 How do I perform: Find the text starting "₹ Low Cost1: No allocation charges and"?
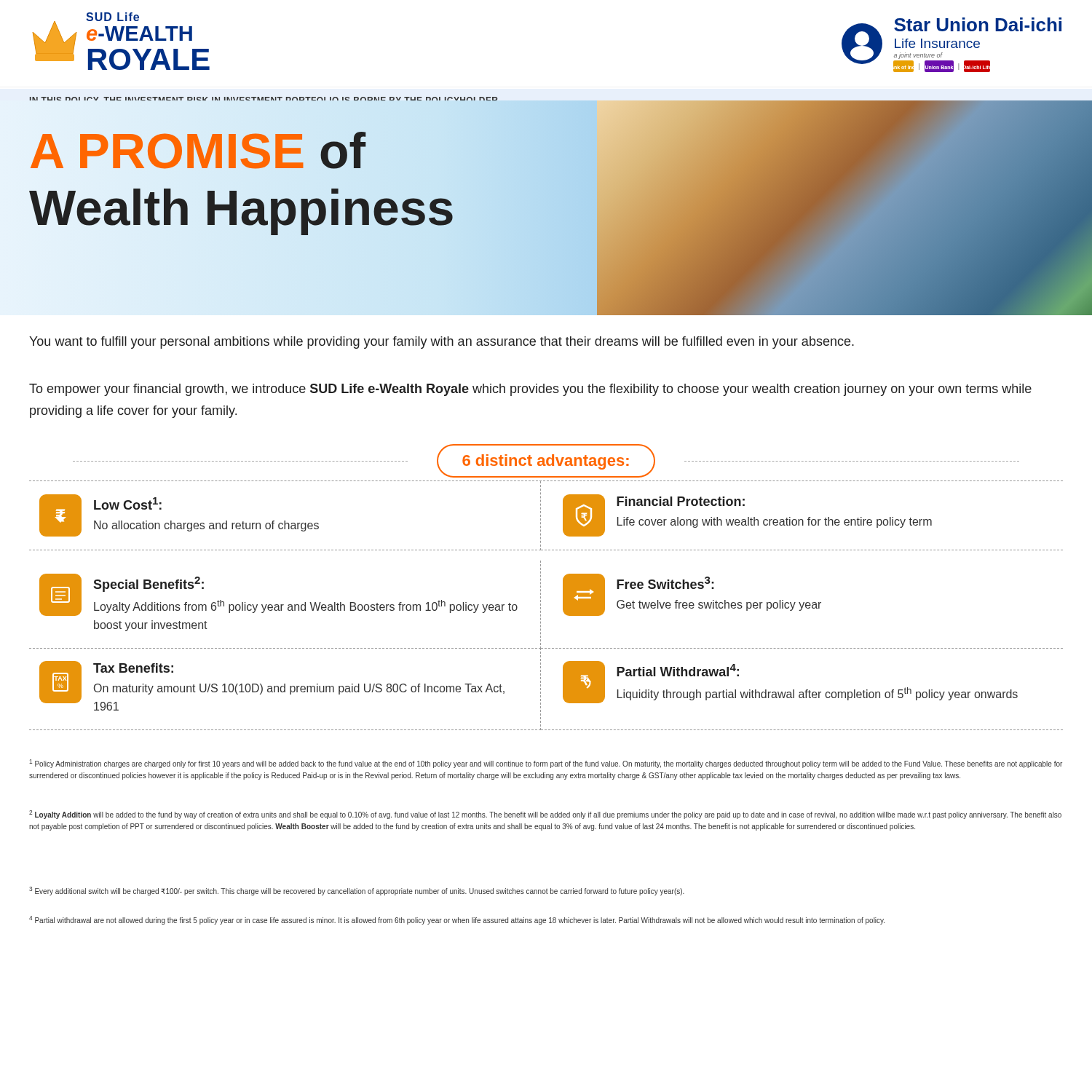coord(179,515)
